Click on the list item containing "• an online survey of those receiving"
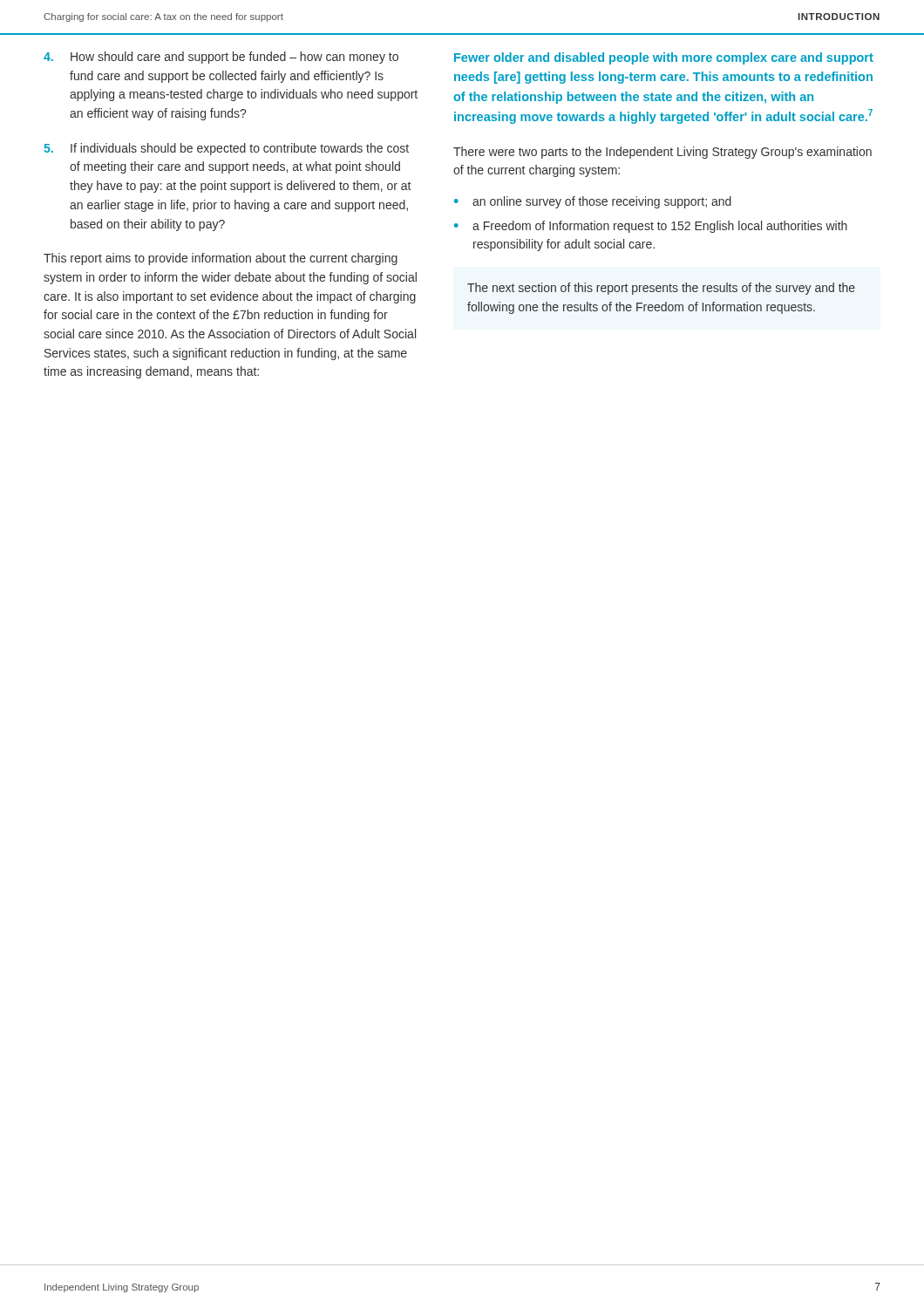Image resolution: width=924 pixels, height=1308 pixels. click(x=592, y=202)
